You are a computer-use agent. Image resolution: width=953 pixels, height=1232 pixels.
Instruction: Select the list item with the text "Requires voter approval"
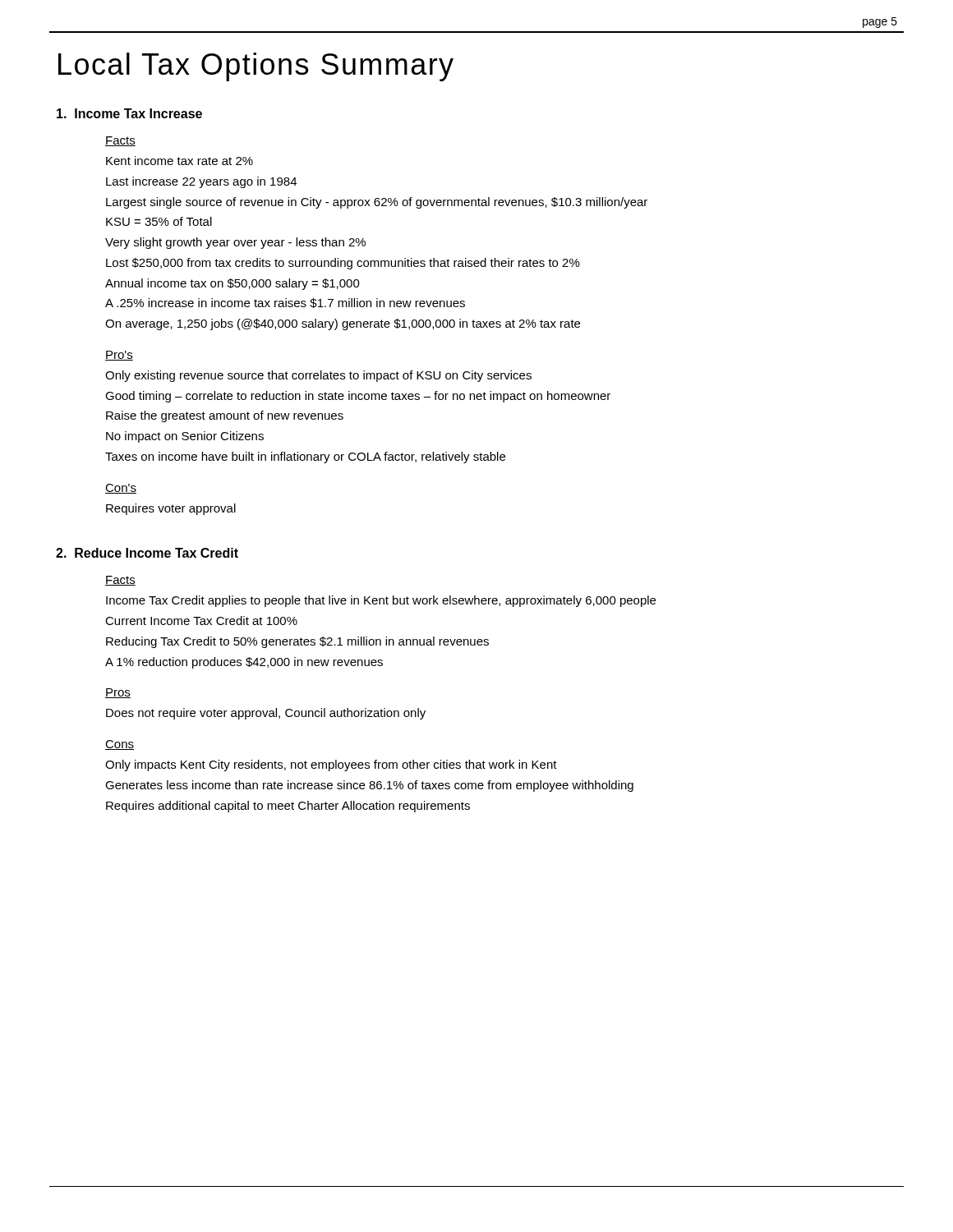[171, 508]
